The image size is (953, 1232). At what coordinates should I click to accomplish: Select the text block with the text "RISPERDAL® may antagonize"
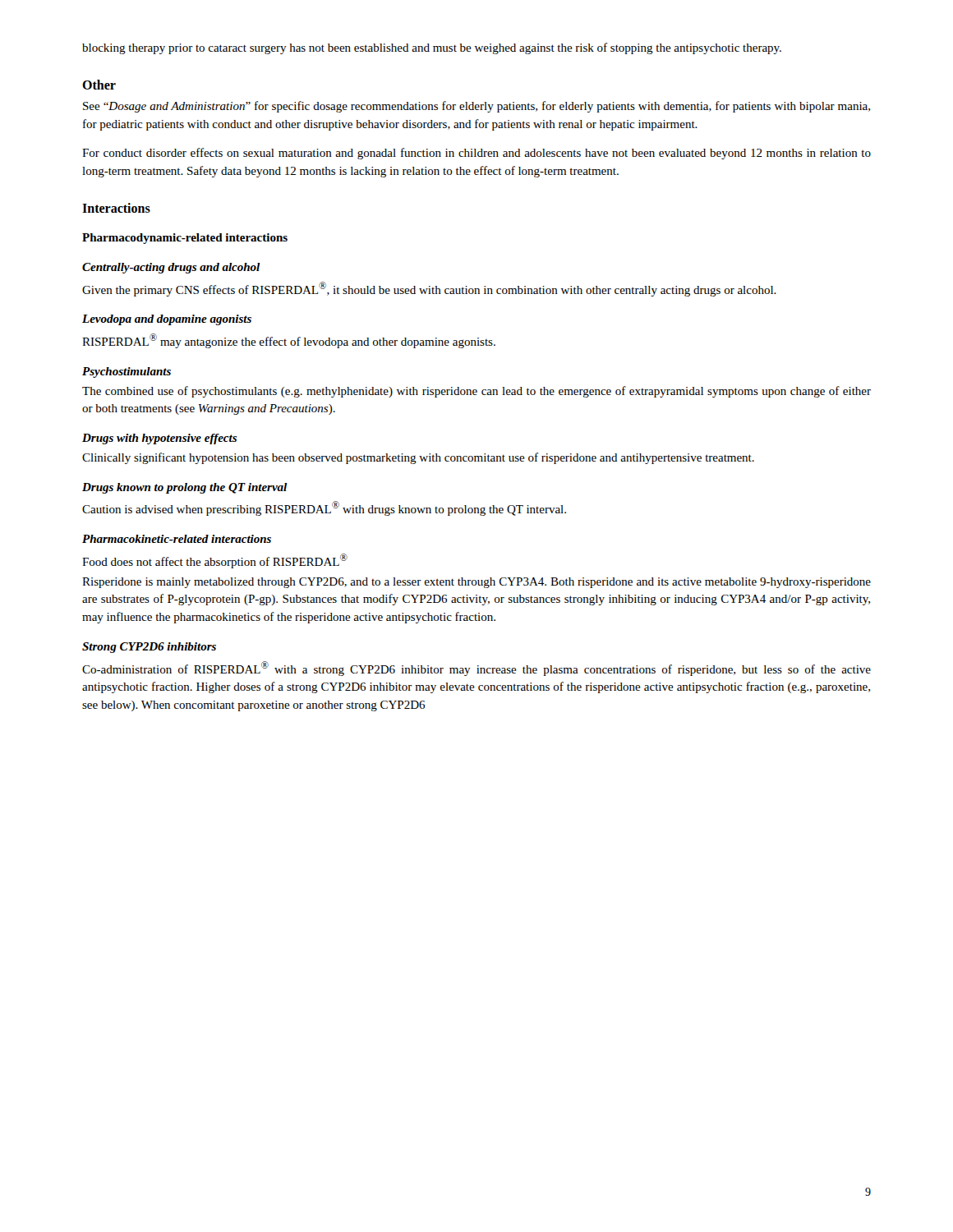(x=476, y=341)
